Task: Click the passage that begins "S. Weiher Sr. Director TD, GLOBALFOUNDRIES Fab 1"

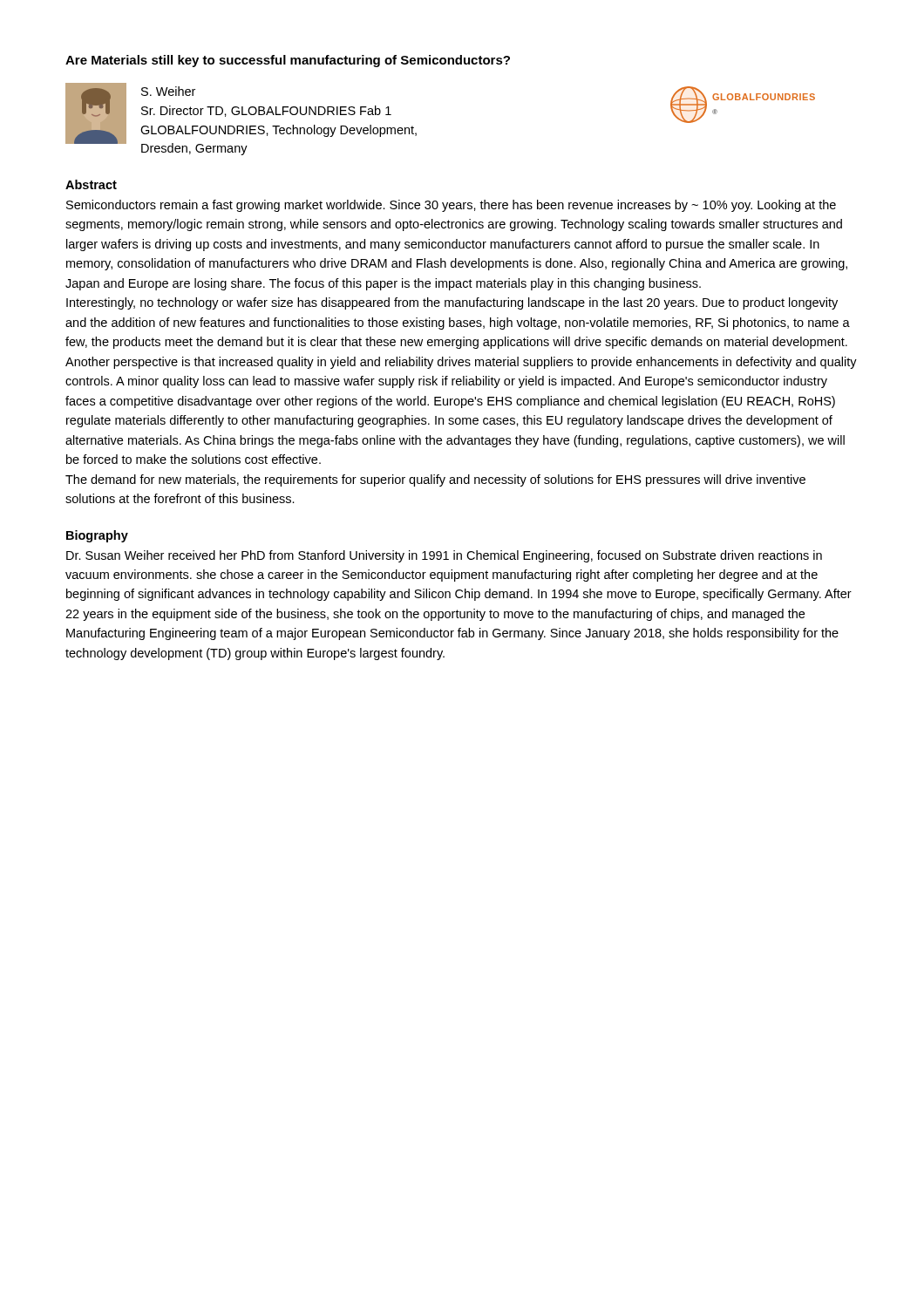Action: [x=279, y=120]
